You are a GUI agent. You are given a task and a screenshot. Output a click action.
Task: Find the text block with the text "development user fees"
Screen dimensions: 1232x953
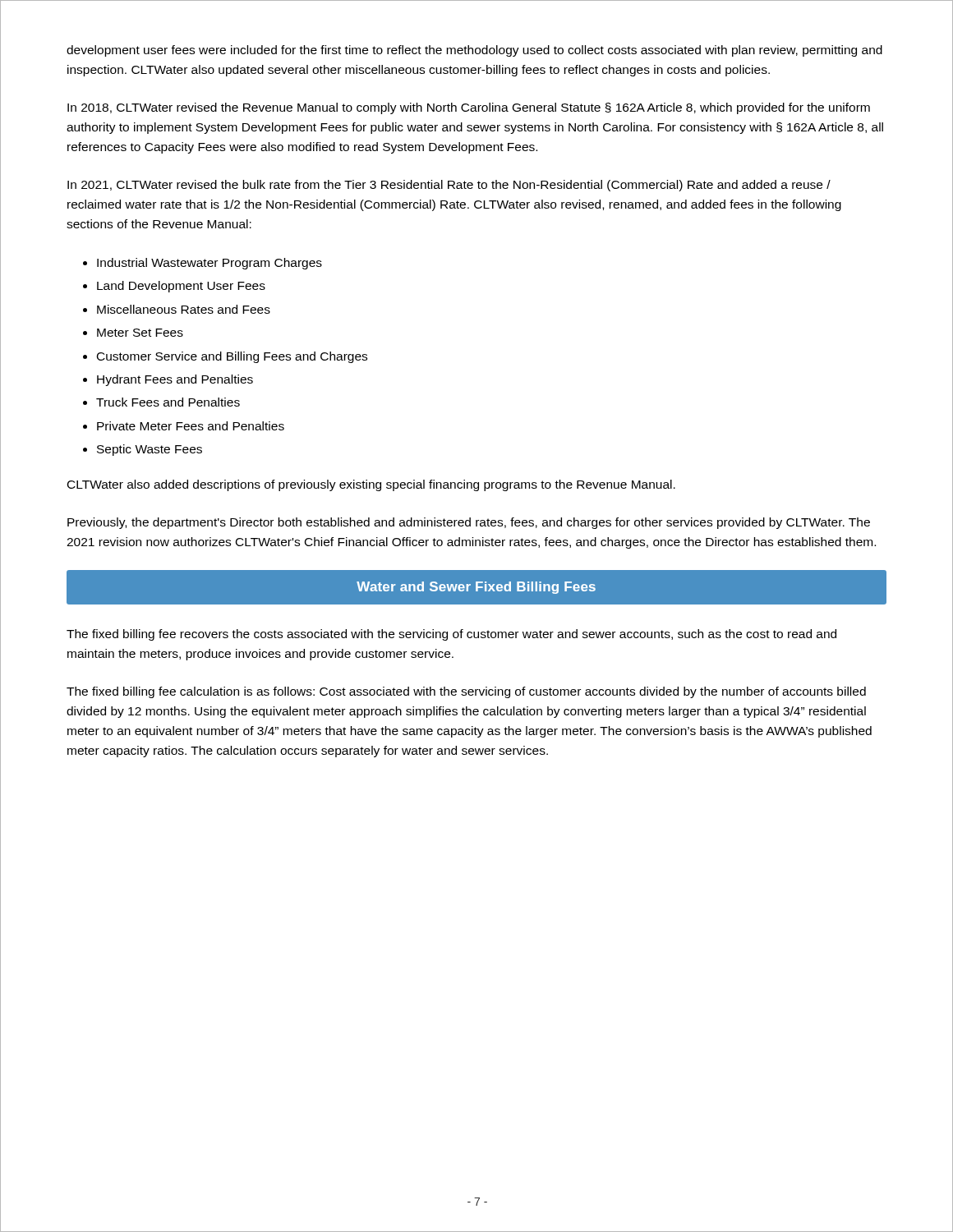tap(475, 60)
